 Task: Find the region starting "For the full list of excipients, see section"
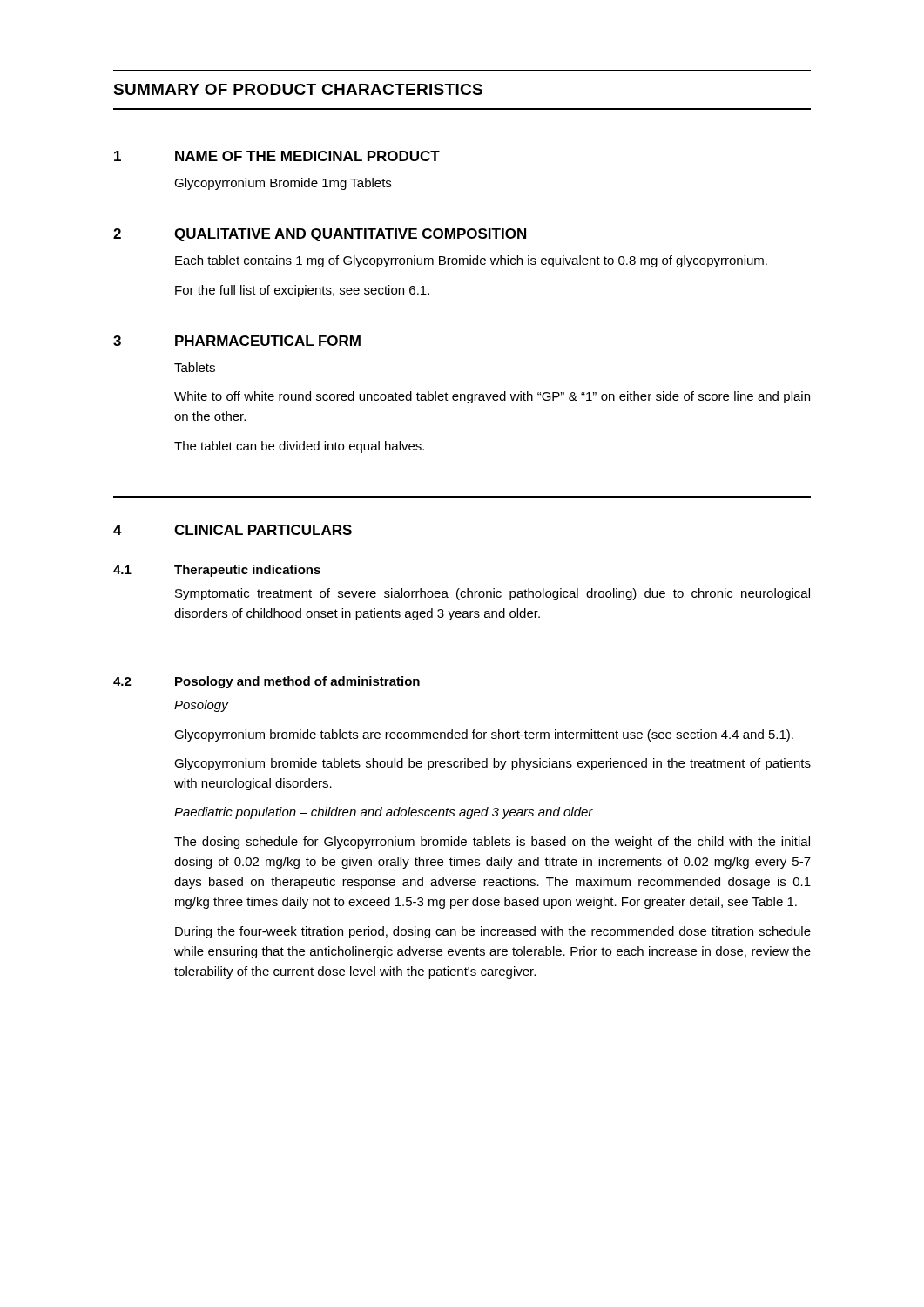point(302,289)
